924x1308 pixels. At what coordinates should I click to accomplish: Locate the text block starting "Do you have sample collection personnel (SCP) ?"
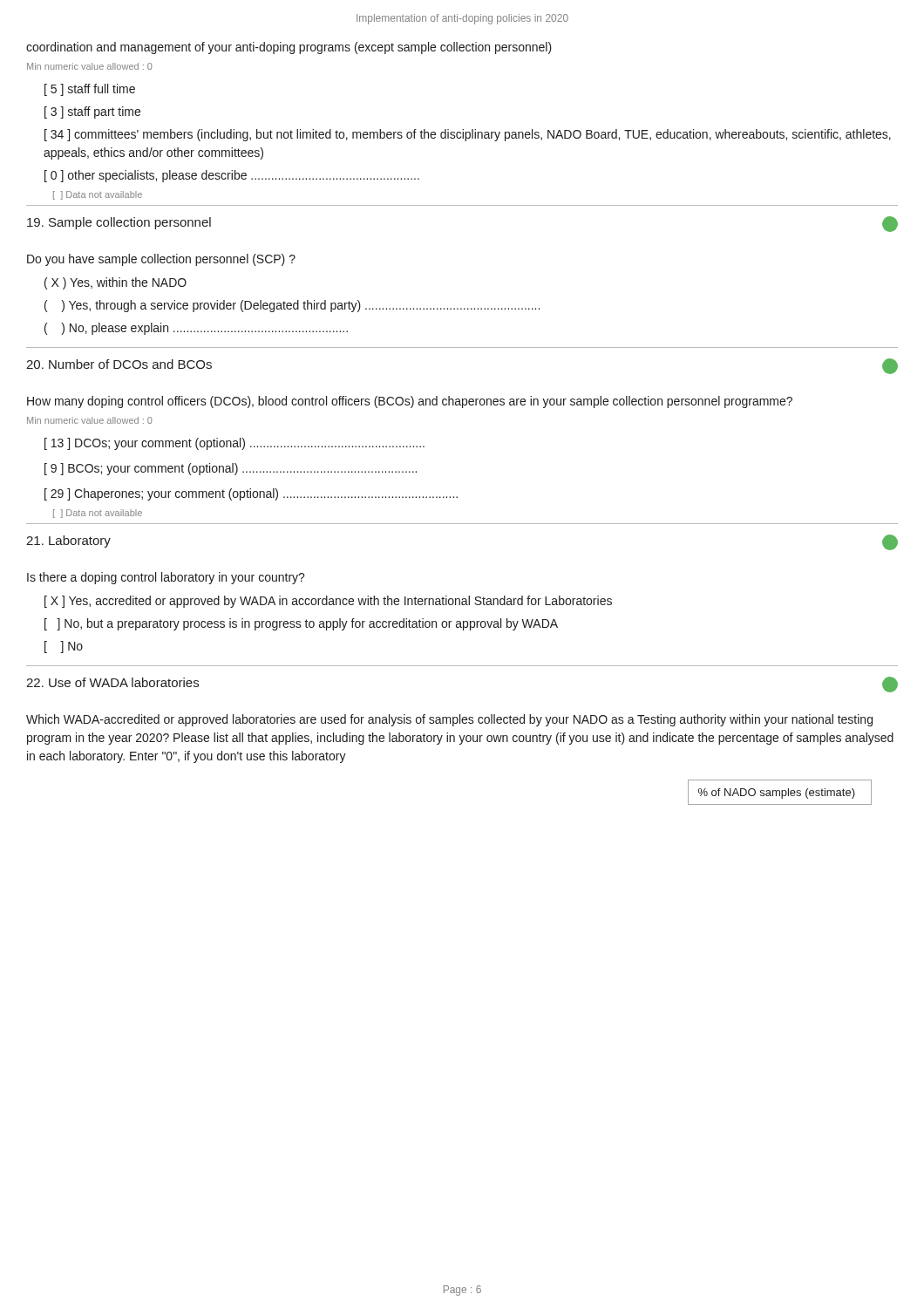pos(161,259)
